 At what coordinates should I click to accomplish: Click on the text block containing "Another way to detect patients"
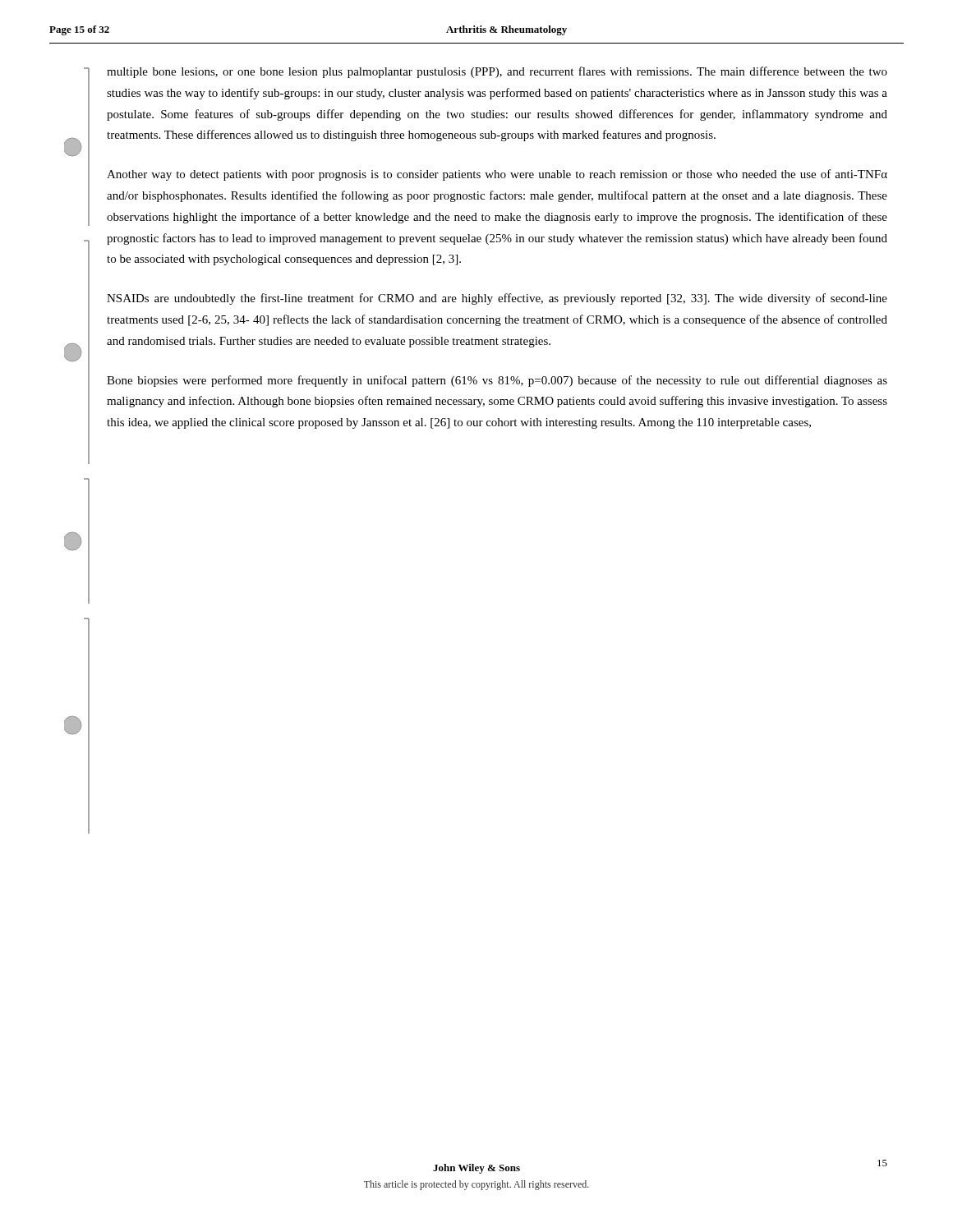(497, 217)
